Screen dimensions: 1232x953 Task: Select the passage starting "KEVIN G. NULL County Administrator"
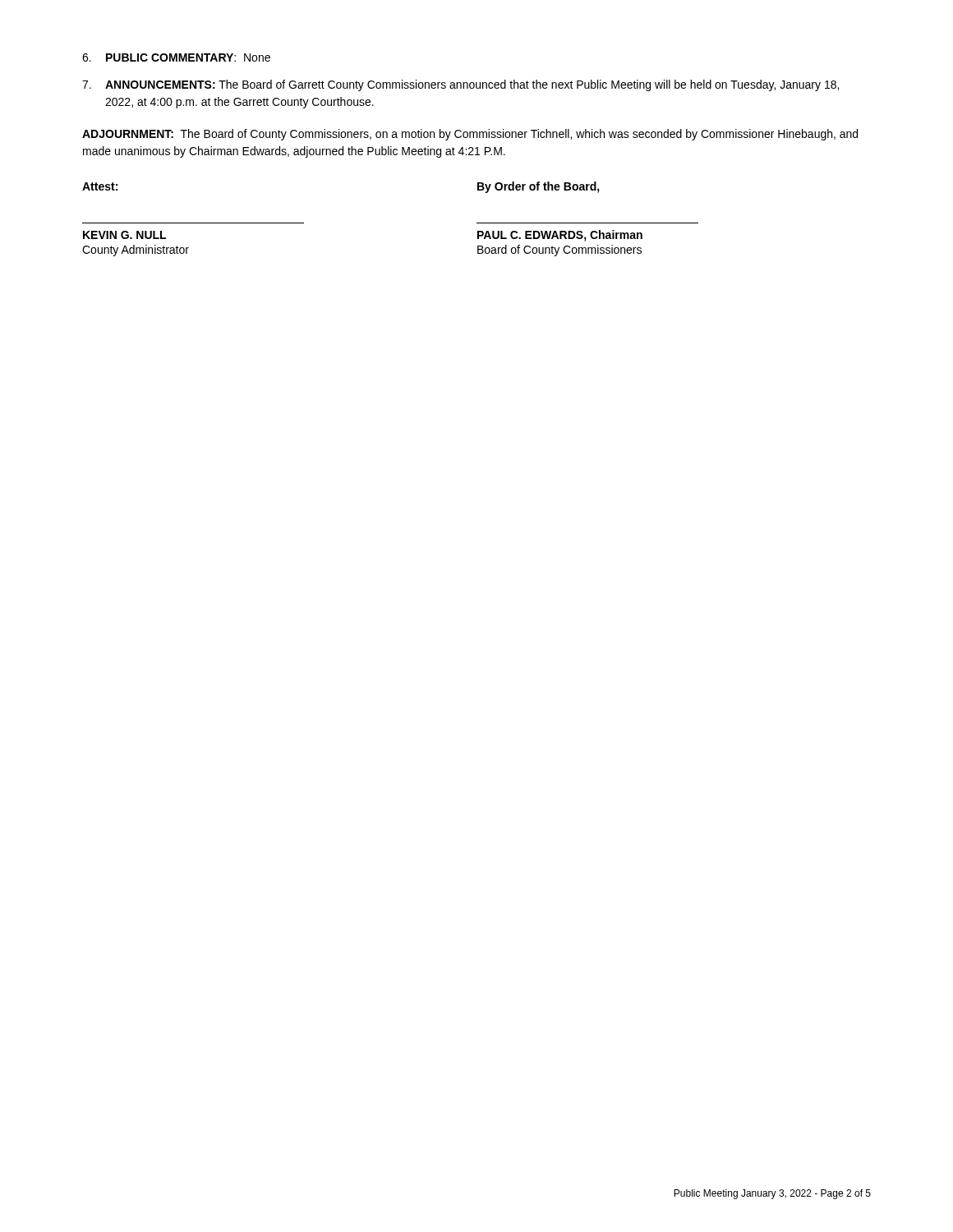pyautogui.click(x=124, y=235)
